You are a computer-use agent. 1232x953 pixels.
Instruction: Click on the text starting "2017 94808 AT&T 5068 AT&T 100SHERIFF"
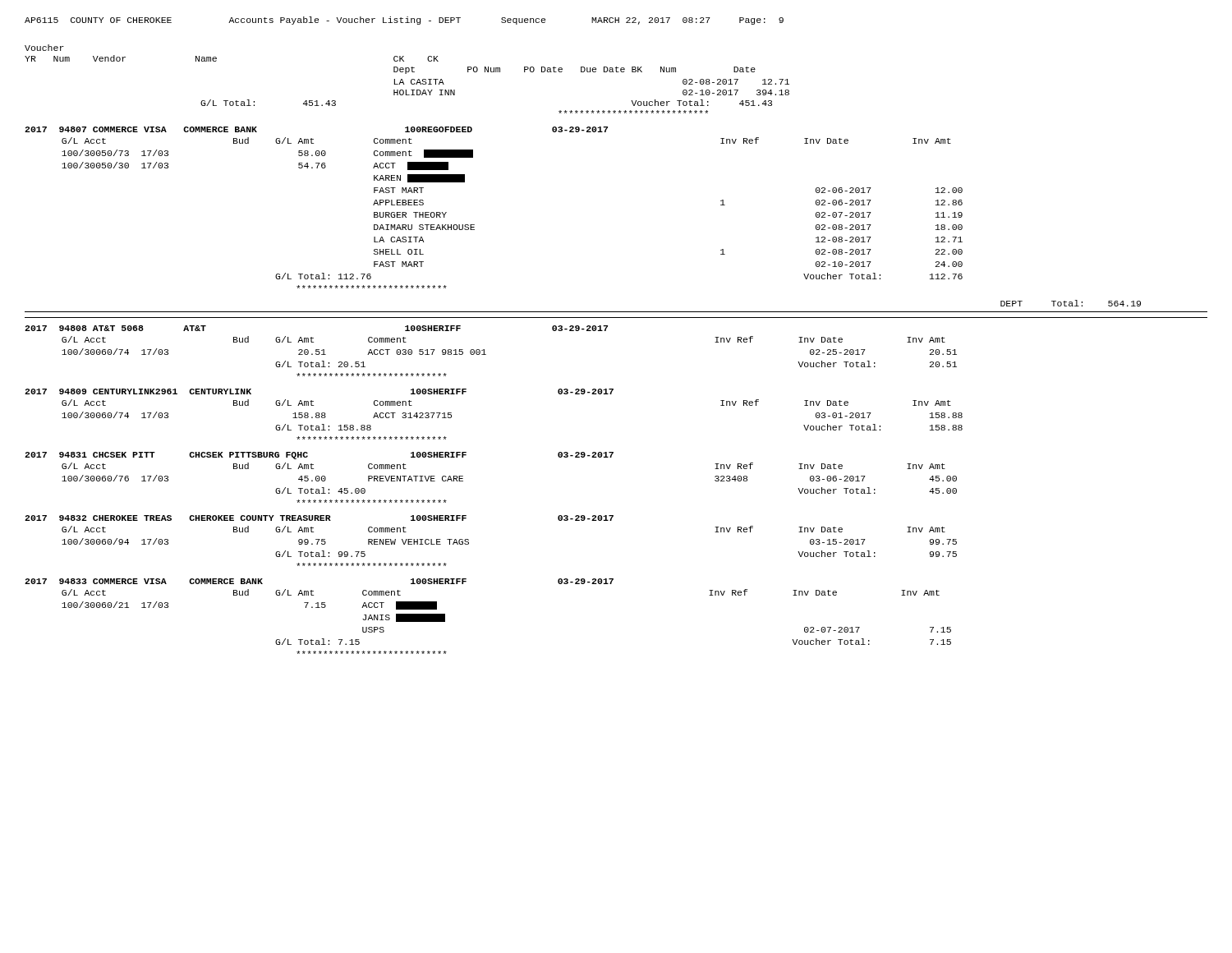click(317, 328)
